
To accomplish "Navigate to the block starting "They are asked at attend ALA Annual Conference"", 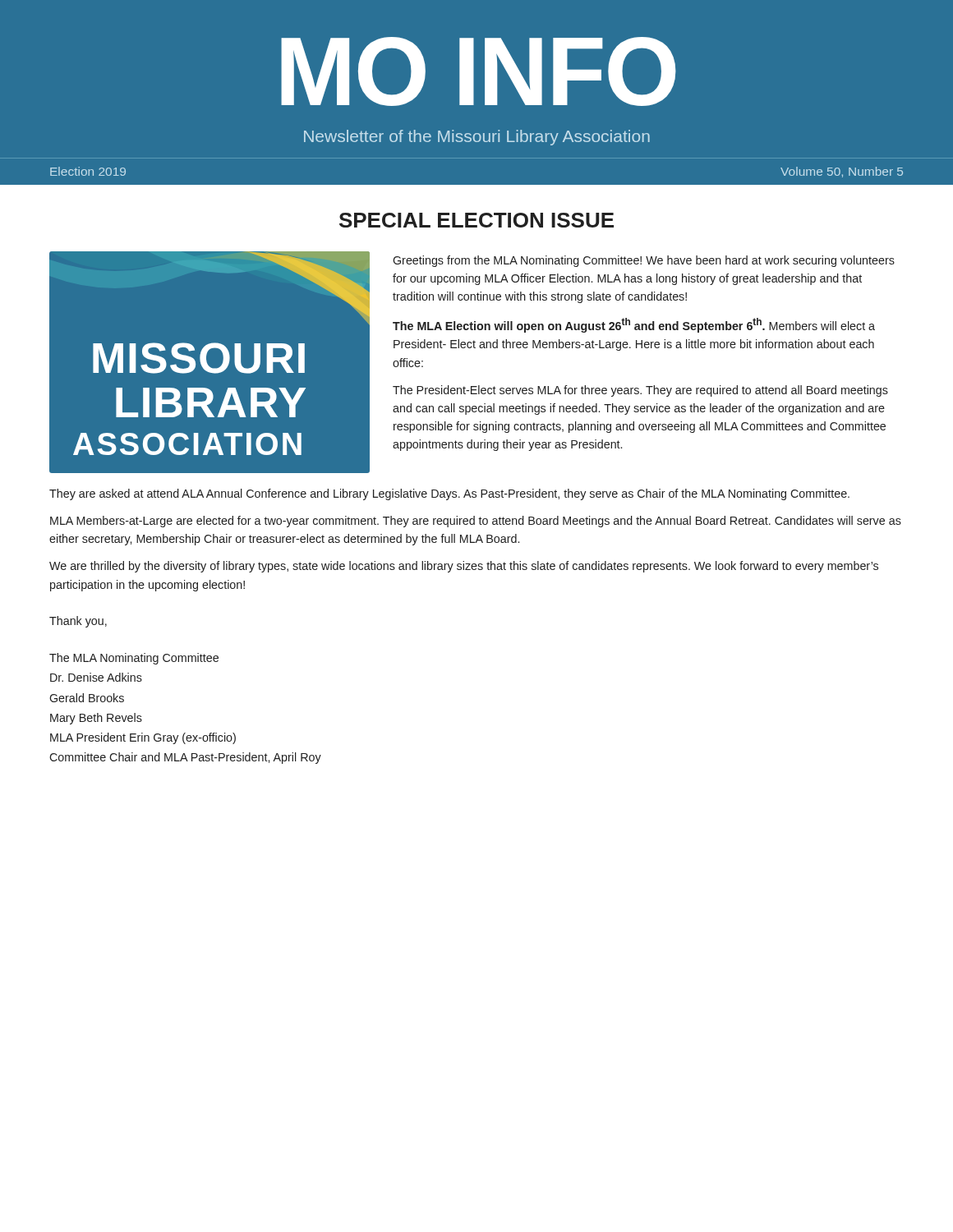I will point(450,494).
